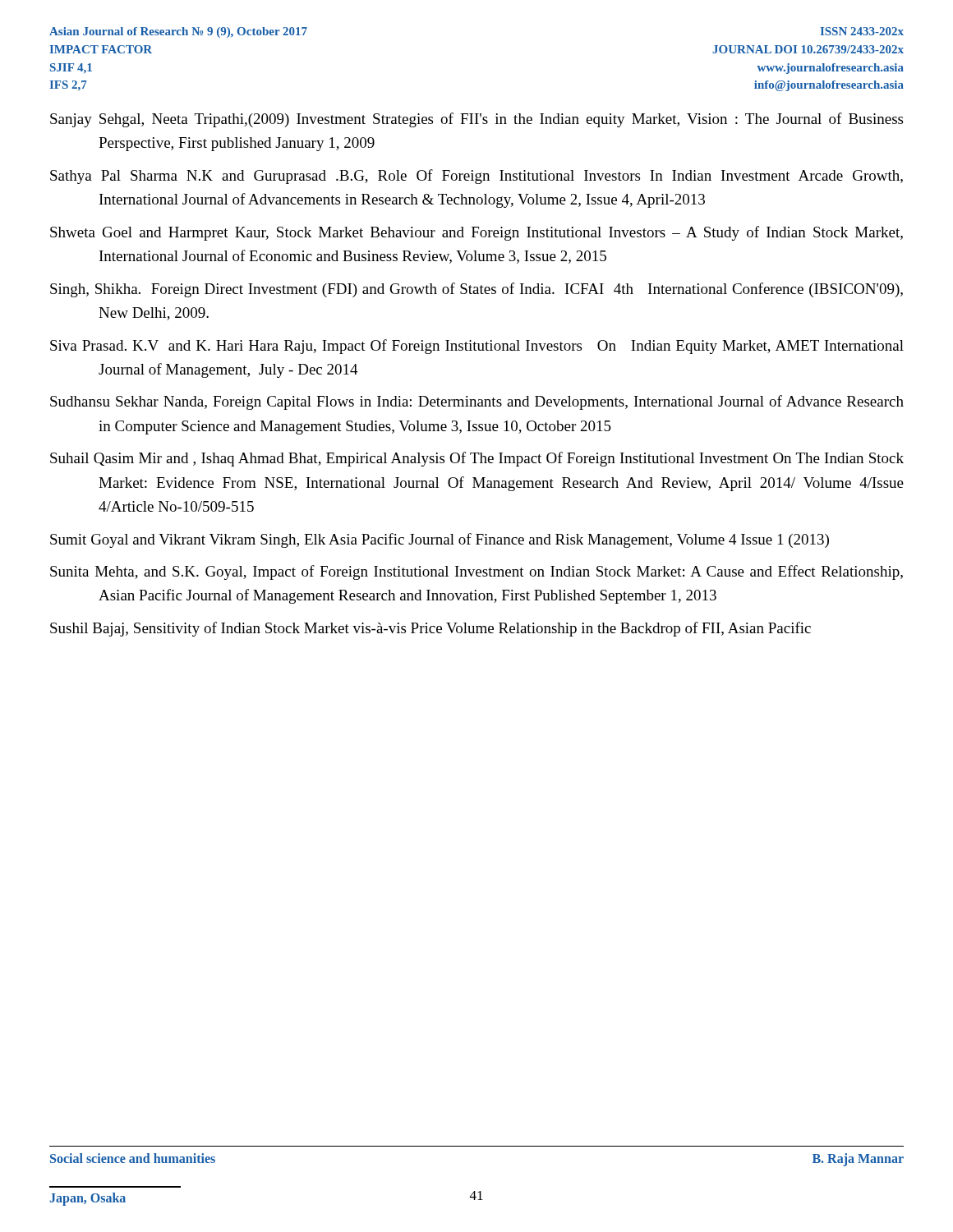
Task: Click on the list item that says "Sunita Mehta, and"
Action: [476, 583]
